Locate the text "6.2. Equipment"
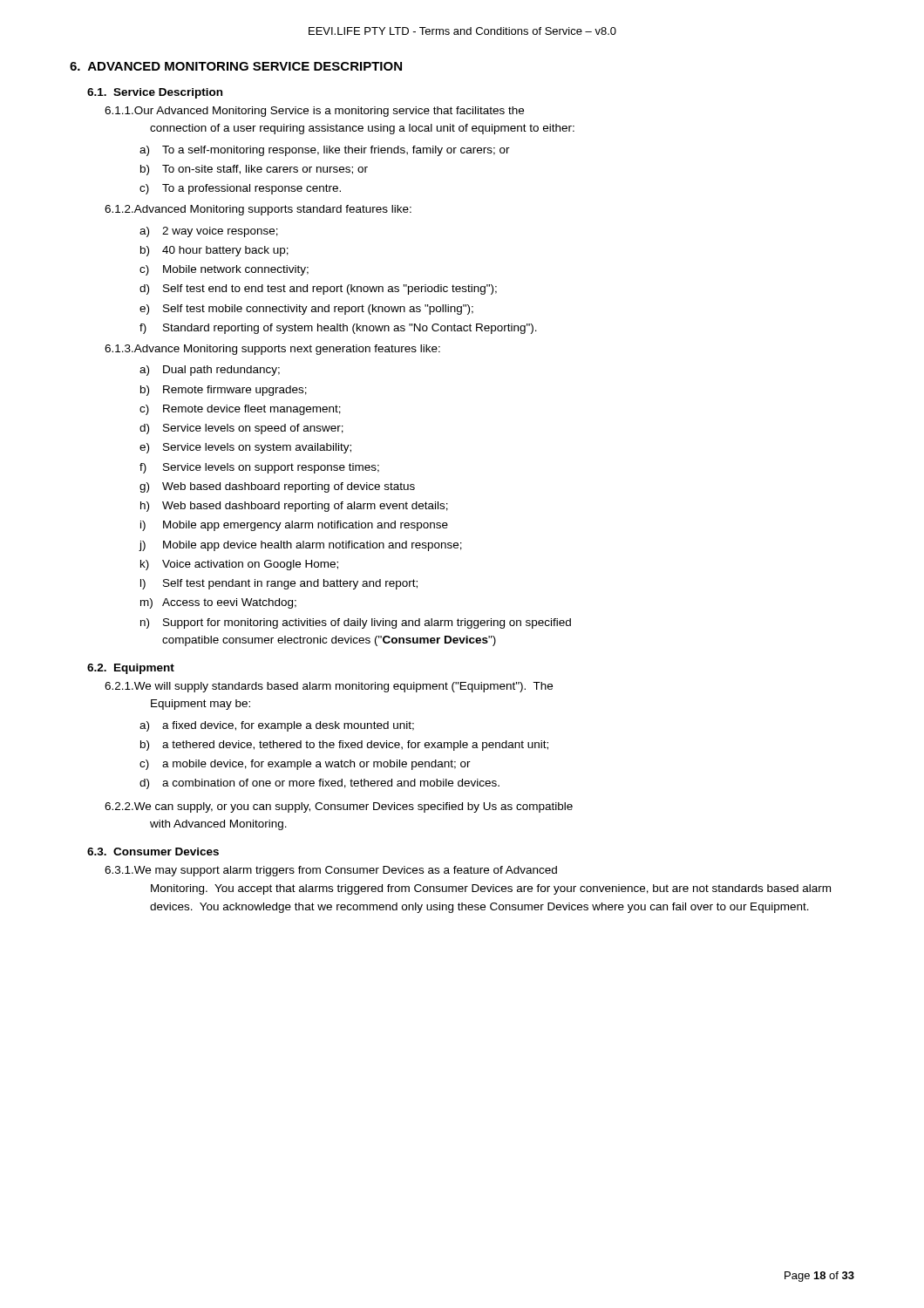The width and height of the screenshot is (924, 1308). point(131,667)
